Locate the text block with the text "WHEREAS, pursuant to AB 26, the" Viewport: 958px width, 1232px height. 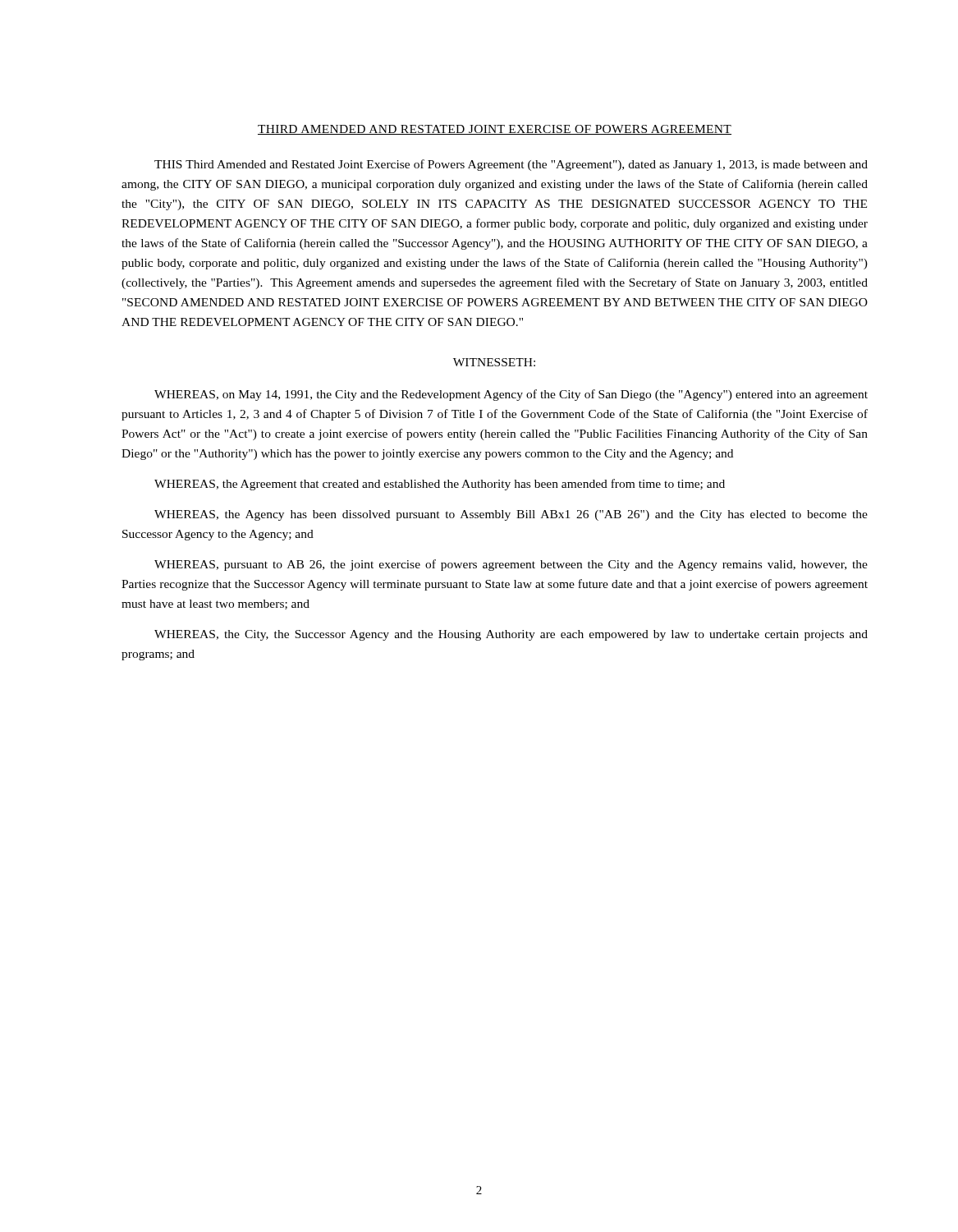495,584
